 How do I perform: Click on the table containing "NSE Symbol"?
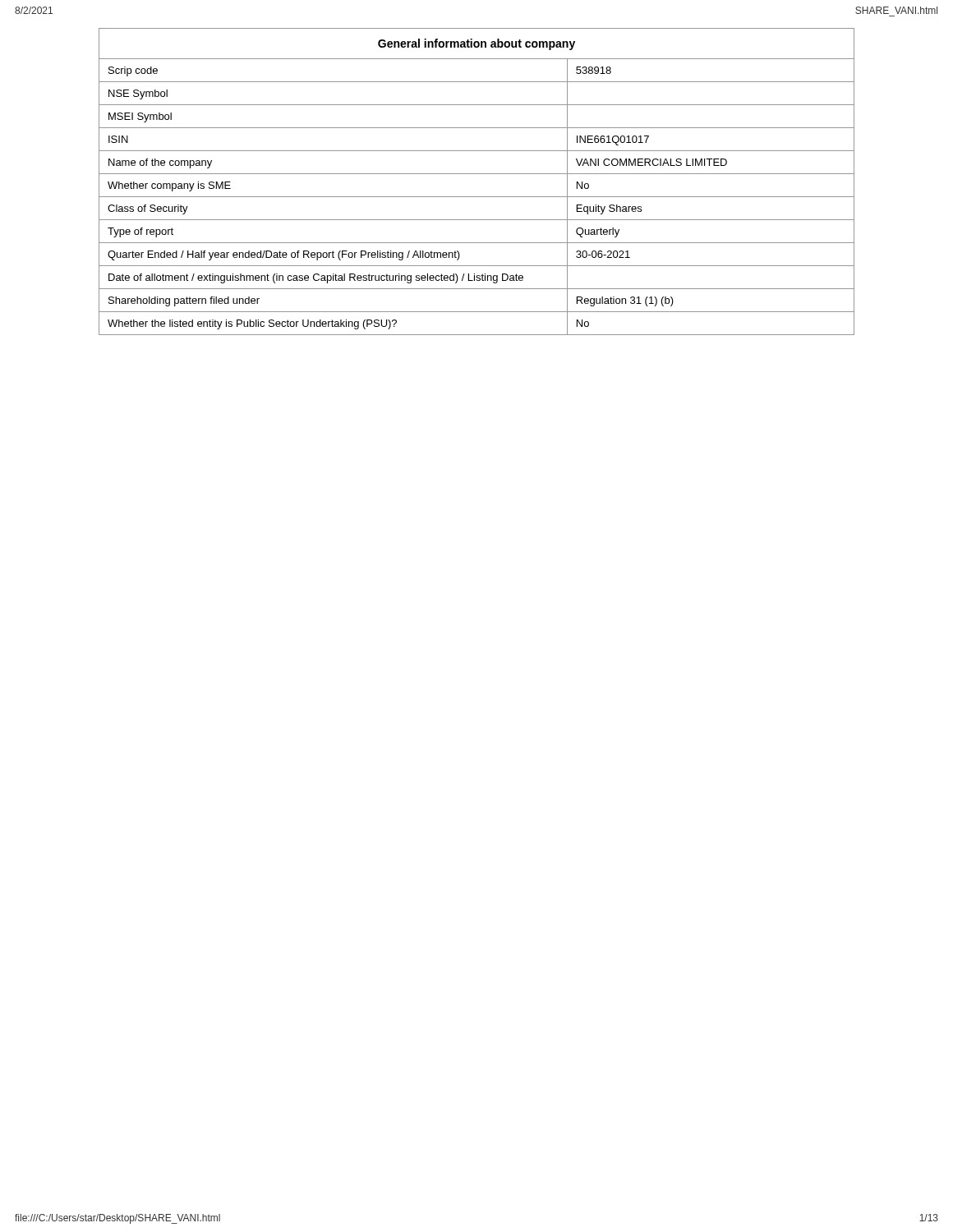(x=476, y=182)
